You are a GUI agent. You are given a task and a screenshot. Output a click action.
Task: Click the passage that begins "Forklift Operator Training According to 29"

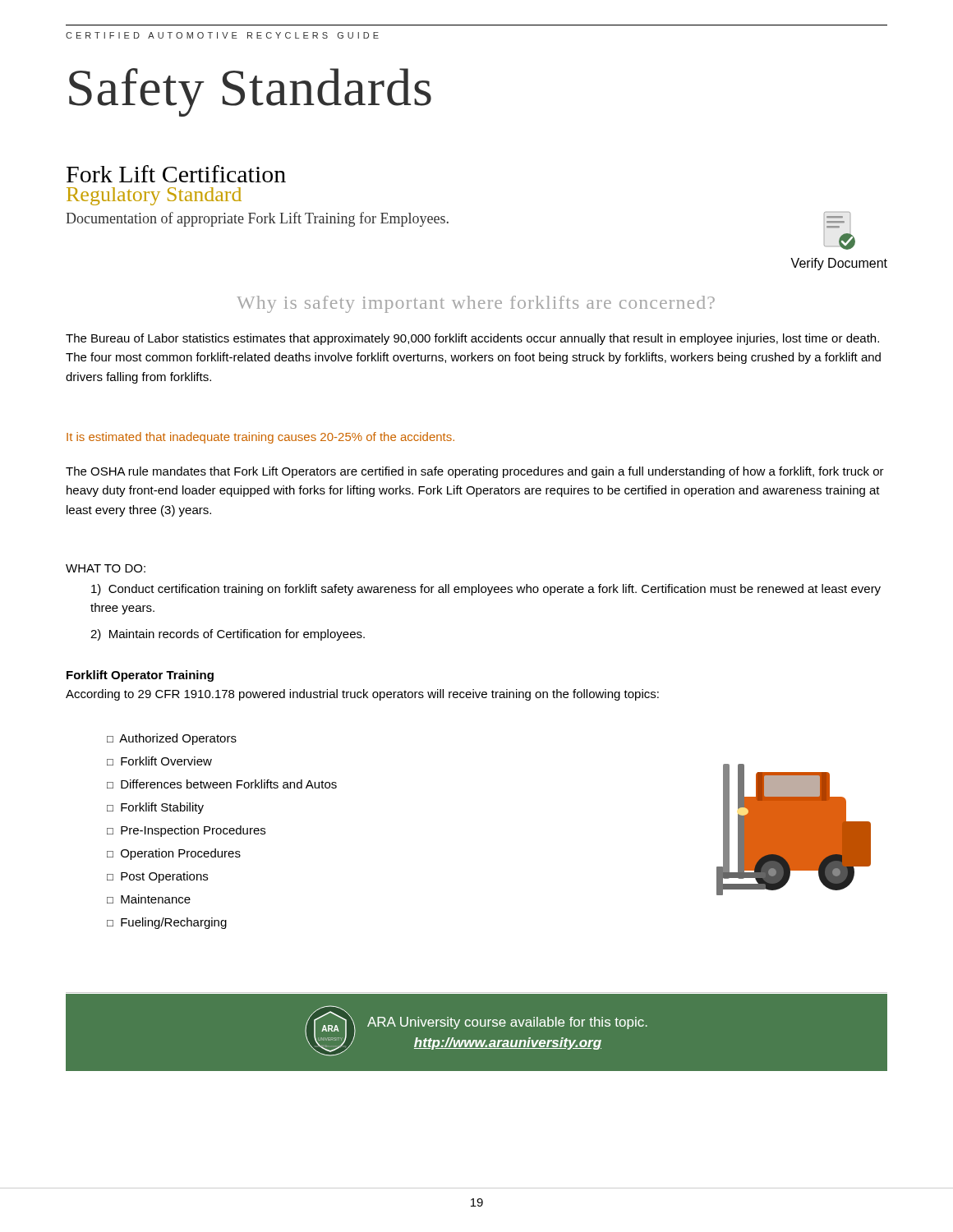point(363,684)
